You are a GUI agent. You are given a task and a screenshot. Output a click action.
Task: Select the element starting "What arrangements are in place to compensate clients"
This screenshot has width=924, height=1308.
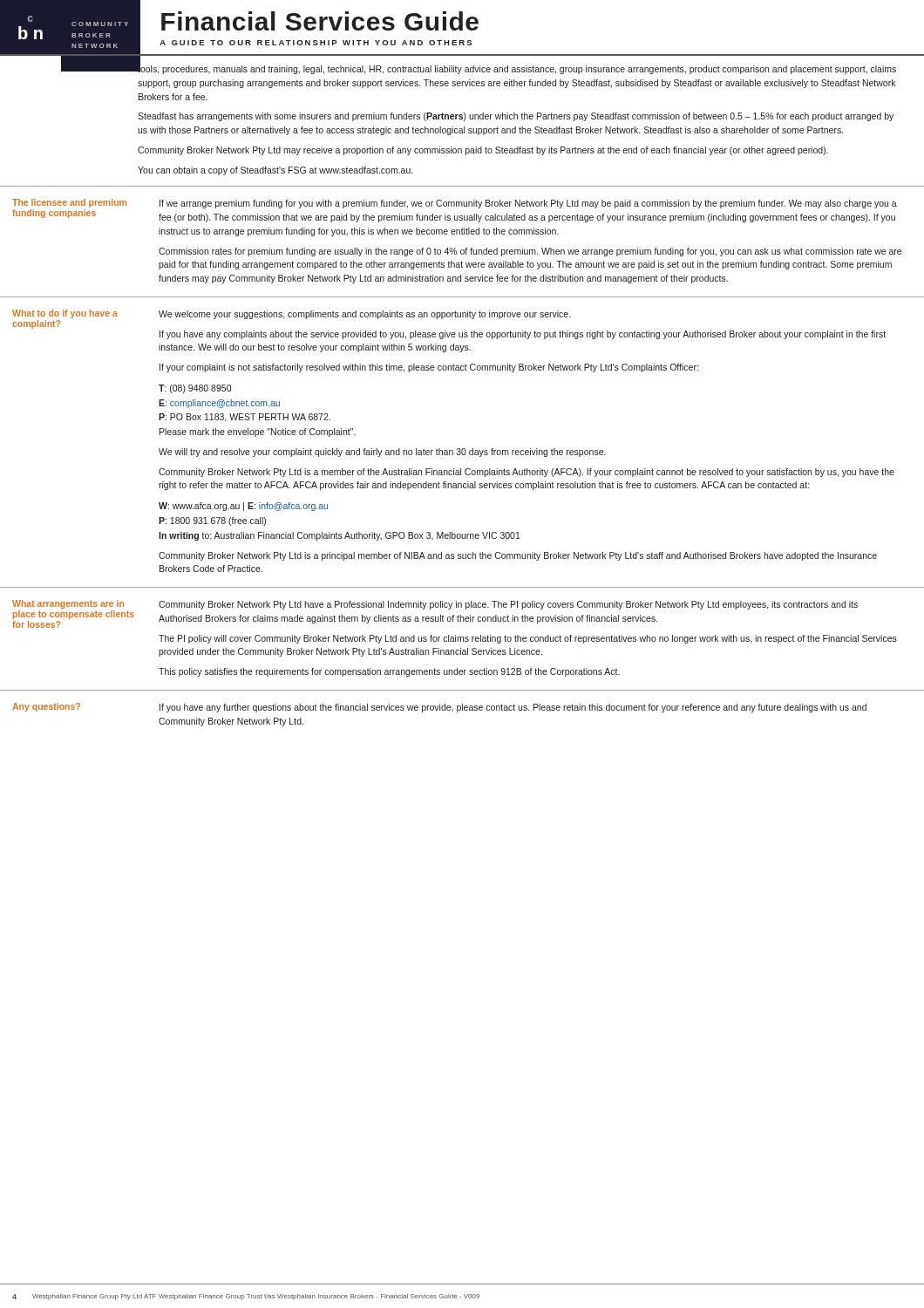(73, 614)
